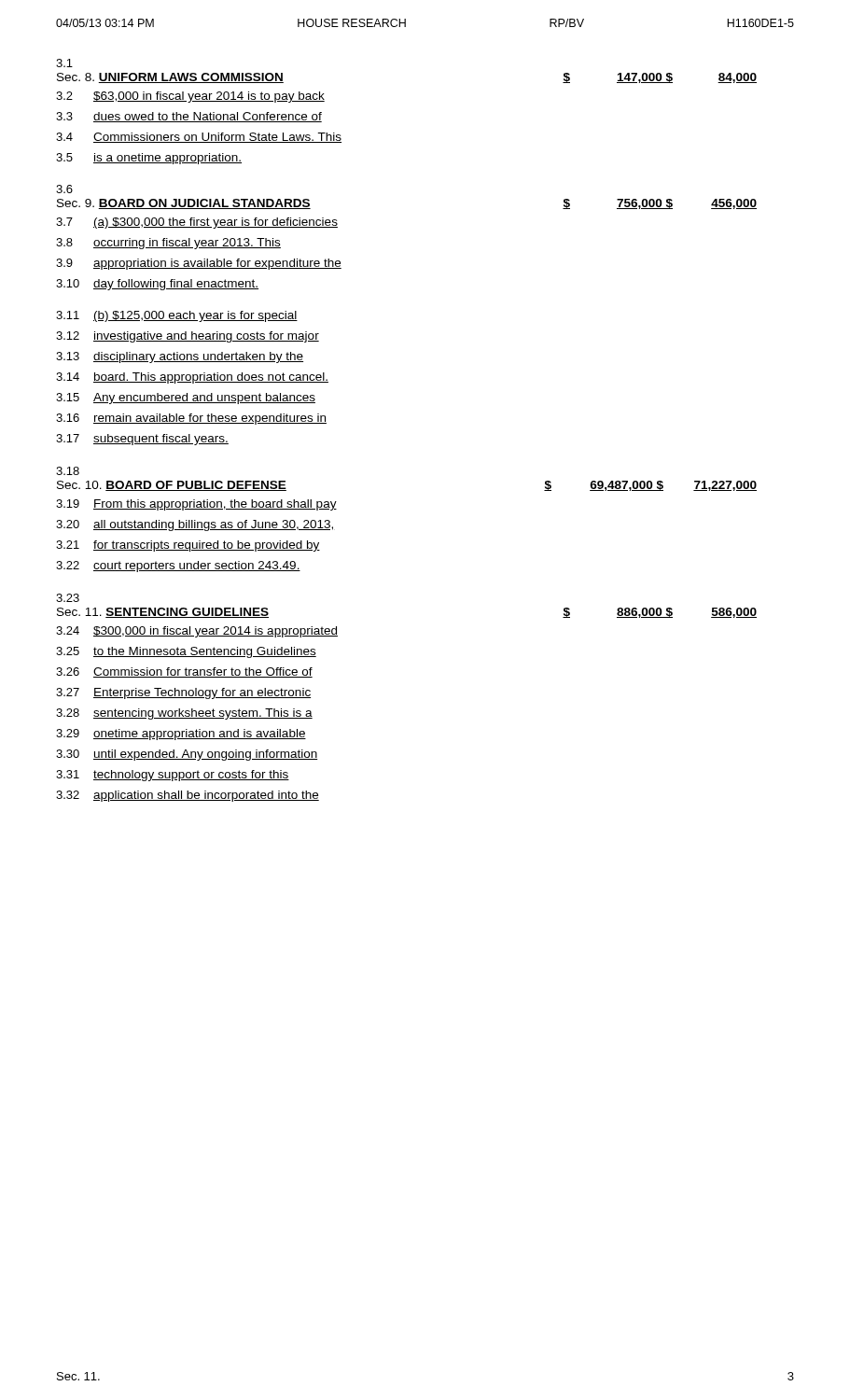Click the passage that begins "25 to the"
This screenshot has height=1400, width=850.
point(186,651)
